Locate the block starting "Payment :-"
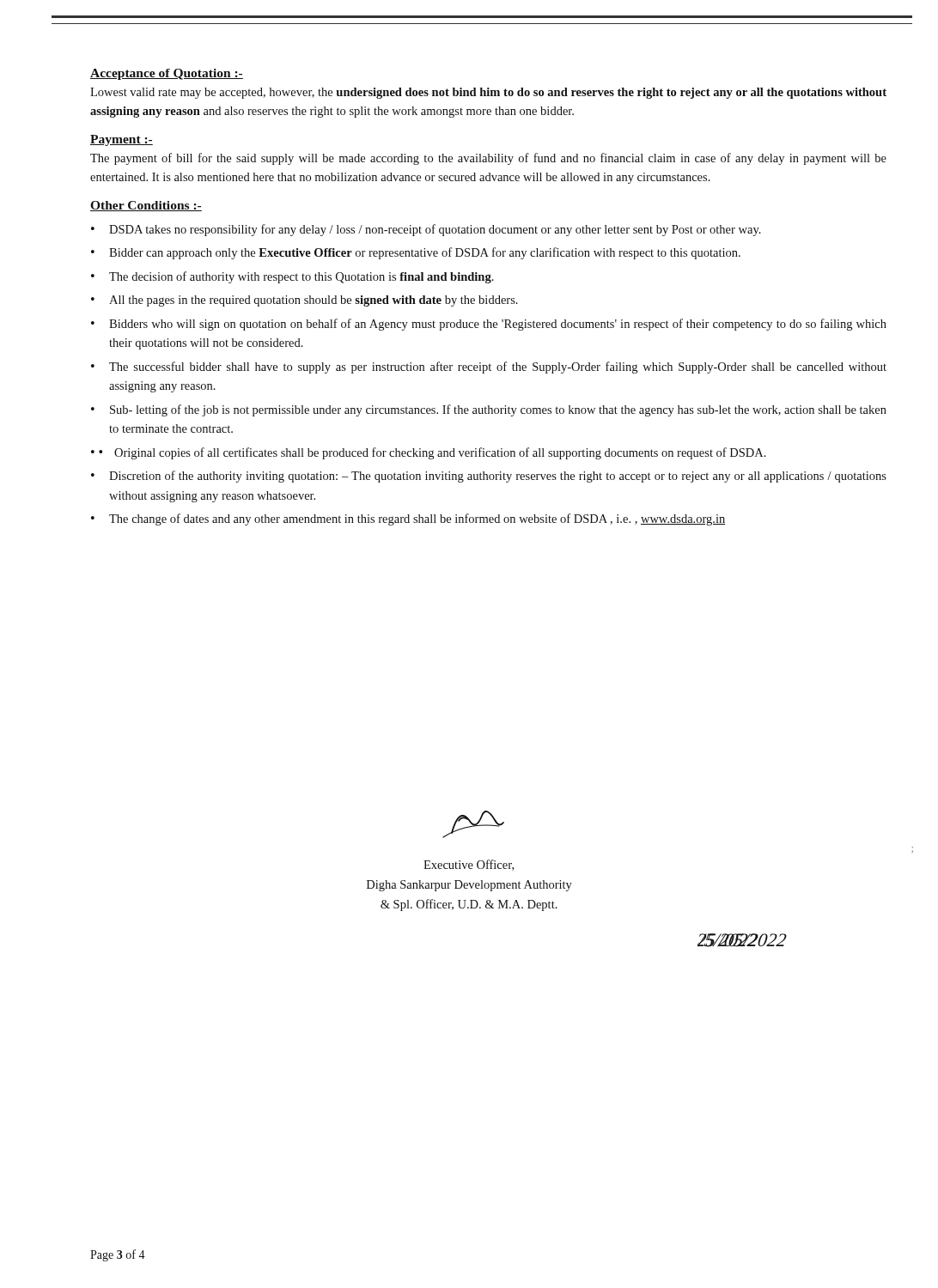Screen dimensions: 1288x938 point(121,139)
